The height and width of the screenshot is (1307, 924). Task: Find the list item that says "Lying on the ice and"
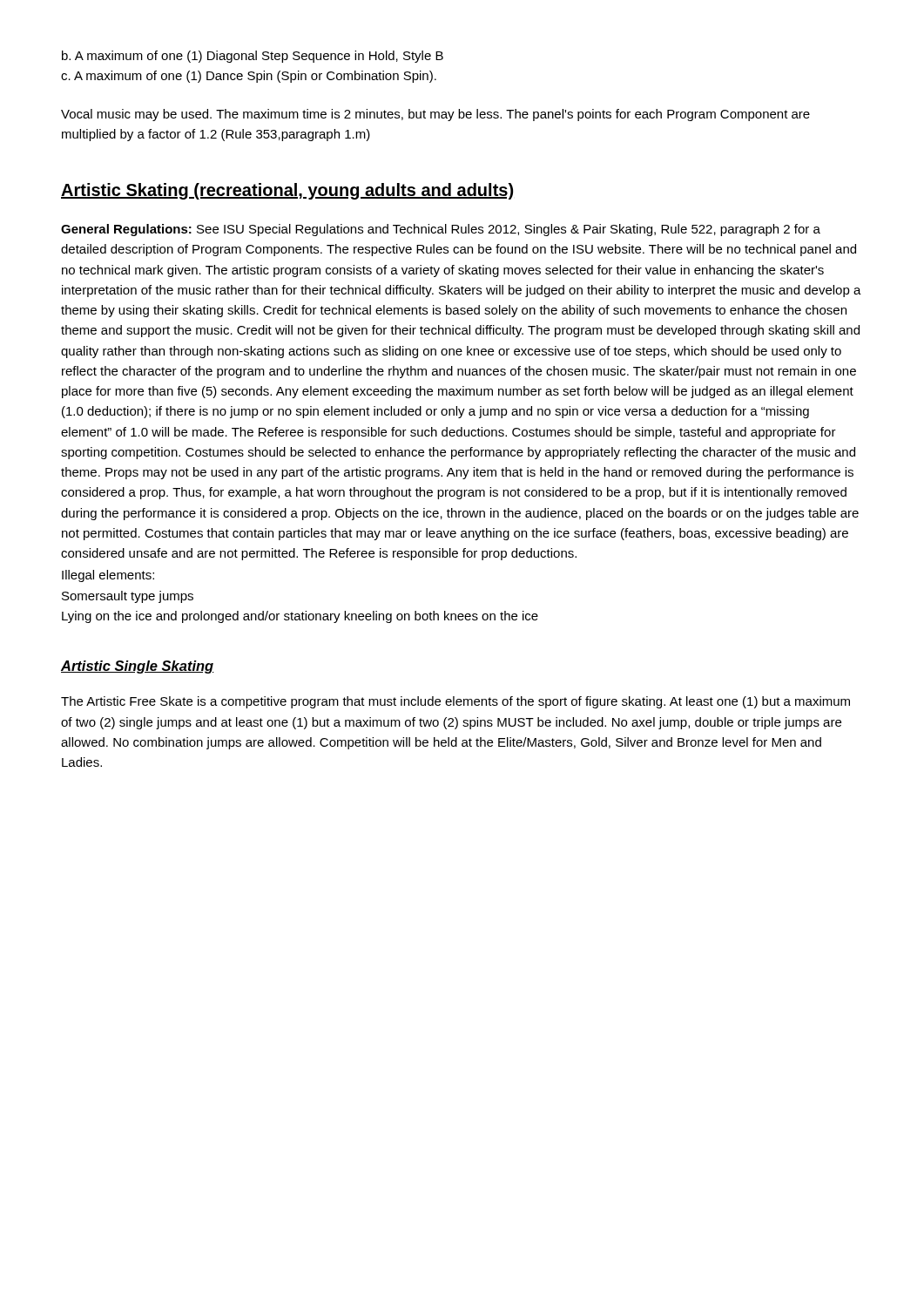coord(300,615)
